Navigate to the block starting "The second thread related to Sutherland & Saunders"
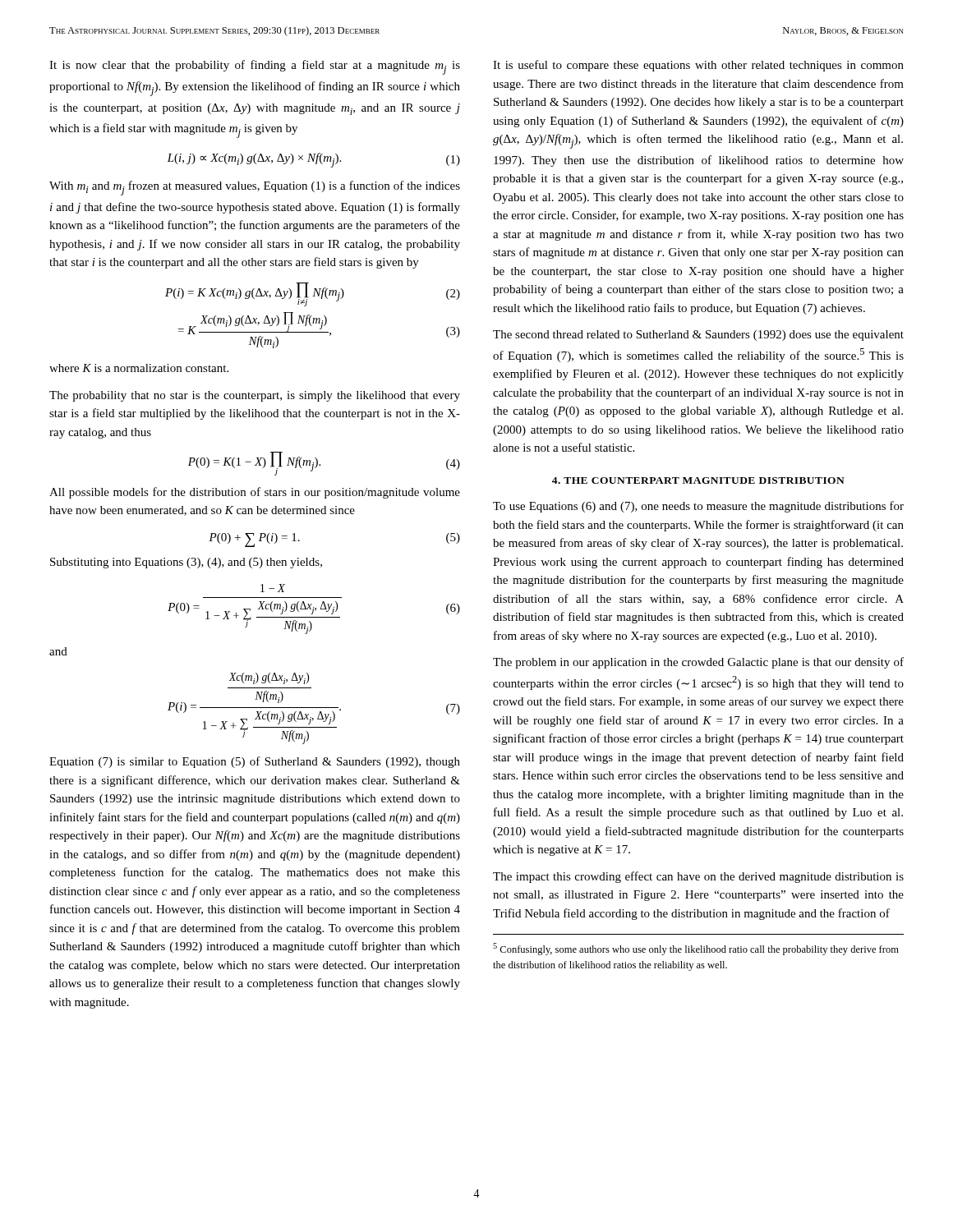953x1232 pixels. tap(698, 391)
